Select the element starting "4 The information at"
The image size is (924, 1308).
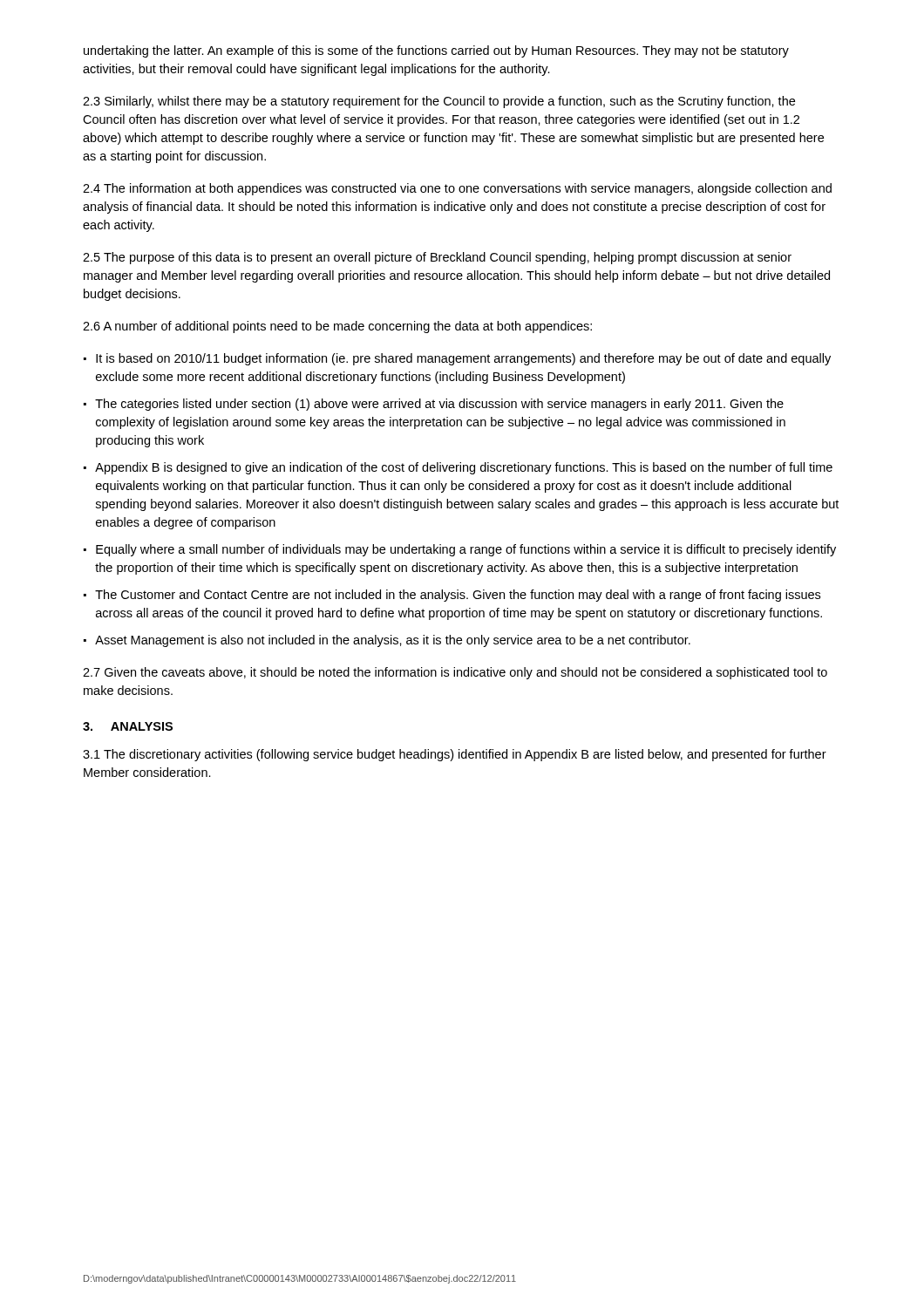coord(458,207)
